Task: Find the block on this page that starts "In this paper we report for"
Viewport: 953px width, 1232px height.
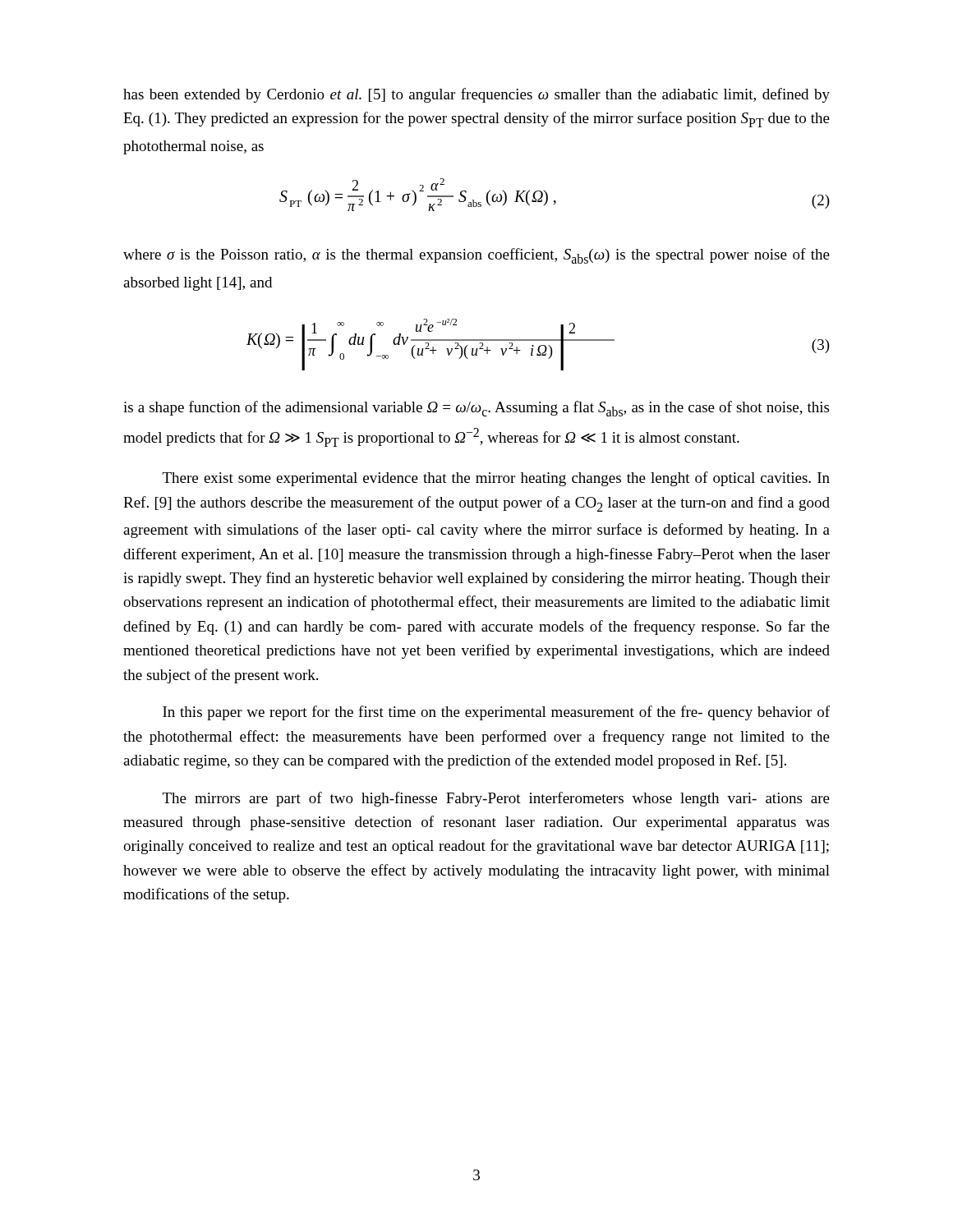Action: point(476,736)
